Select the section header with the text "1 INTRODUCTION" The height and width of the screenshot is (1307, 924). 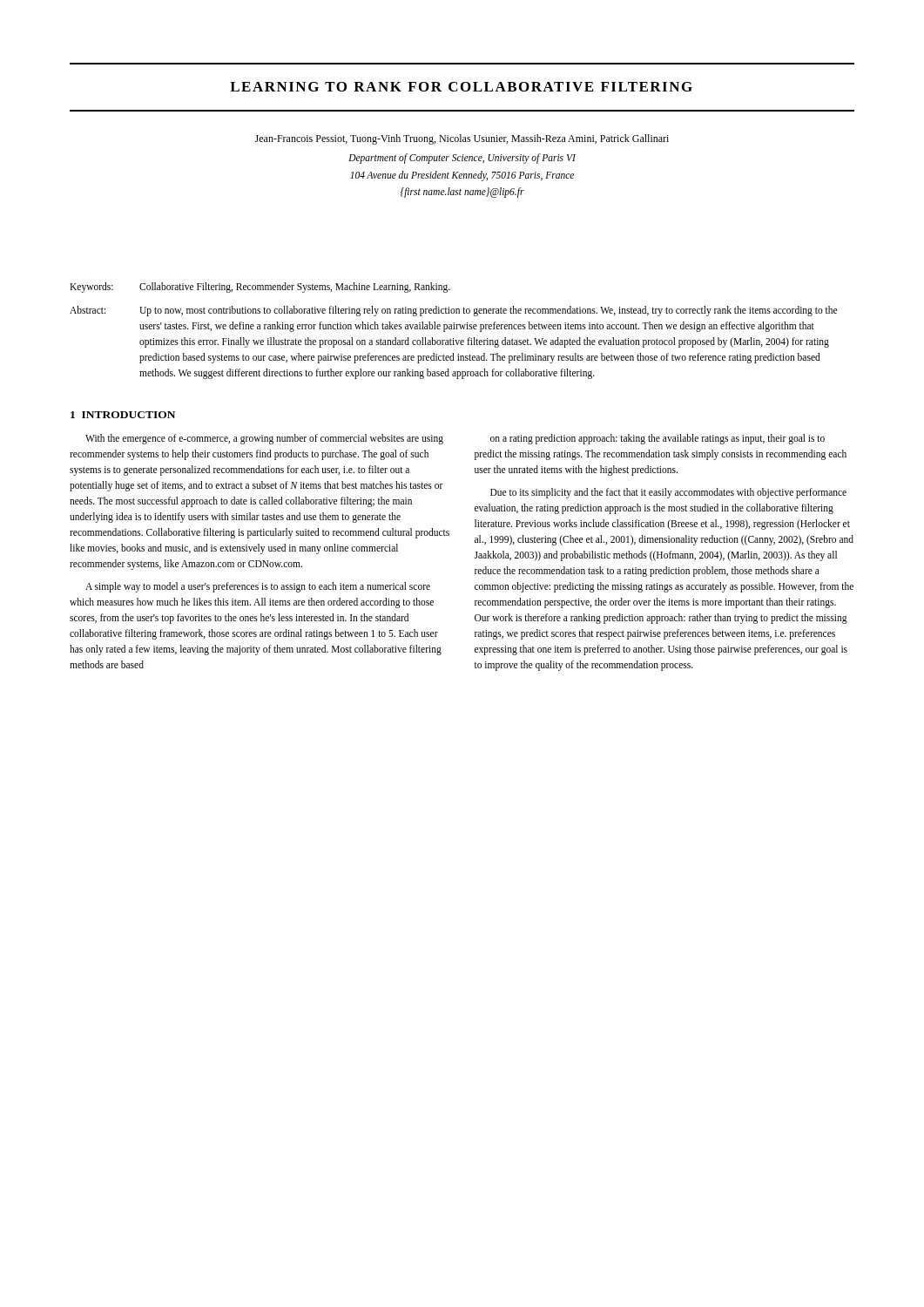coord(123,414)
